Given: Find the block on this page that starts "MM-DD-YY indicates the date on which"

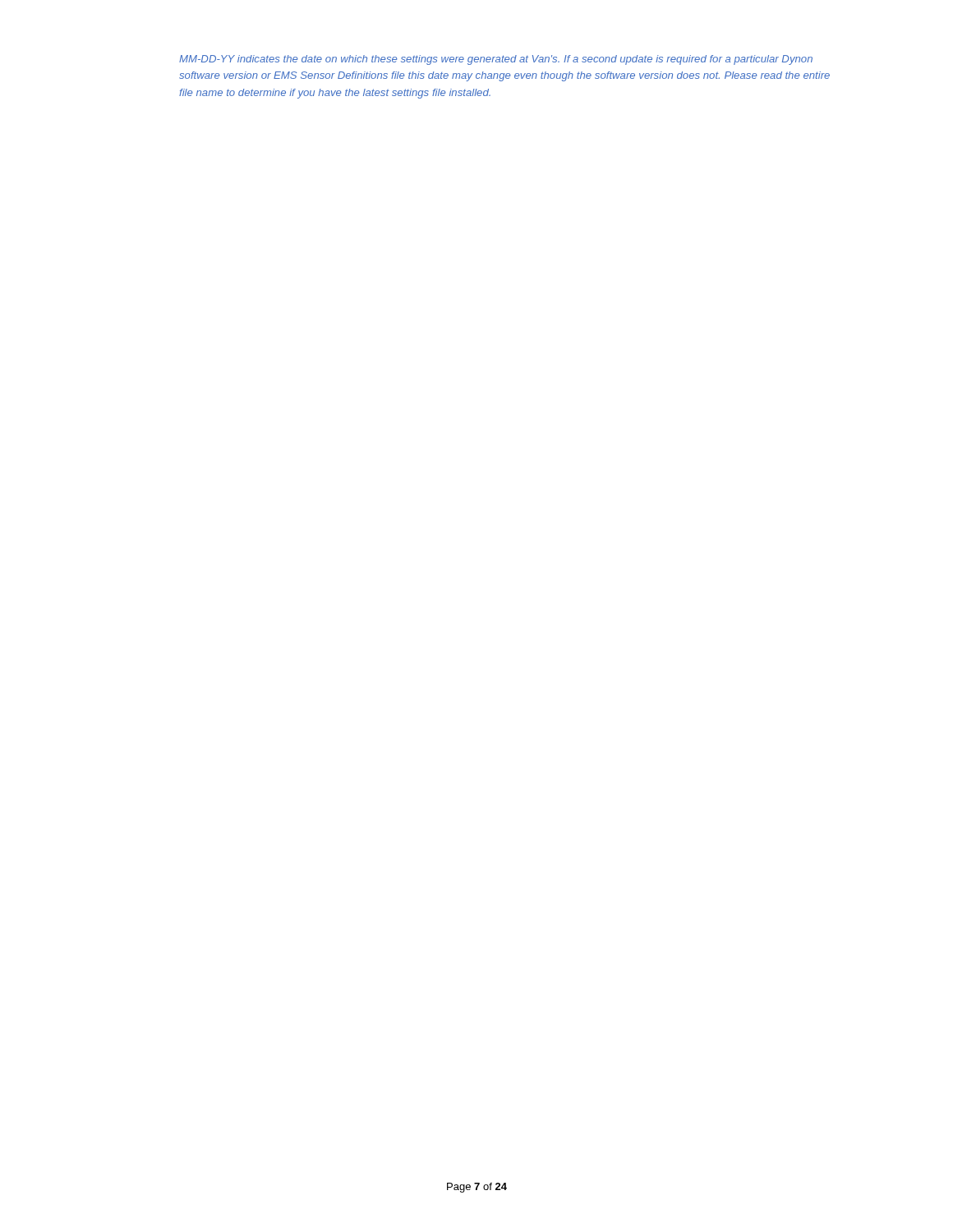Looking at the screenshot, I should (505, 76).
